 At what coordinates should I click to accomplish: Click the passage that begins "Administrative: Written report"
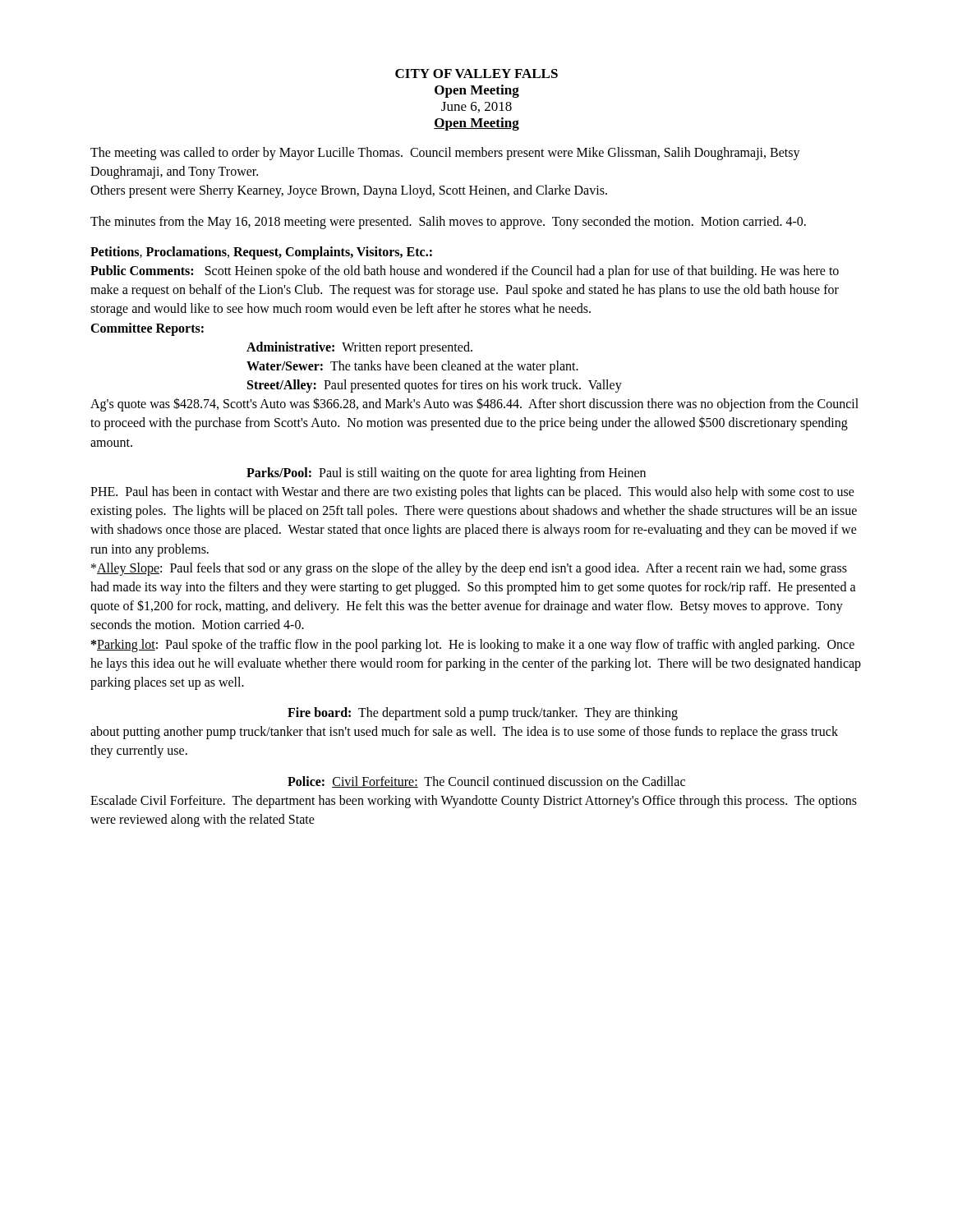click(360, 347)
